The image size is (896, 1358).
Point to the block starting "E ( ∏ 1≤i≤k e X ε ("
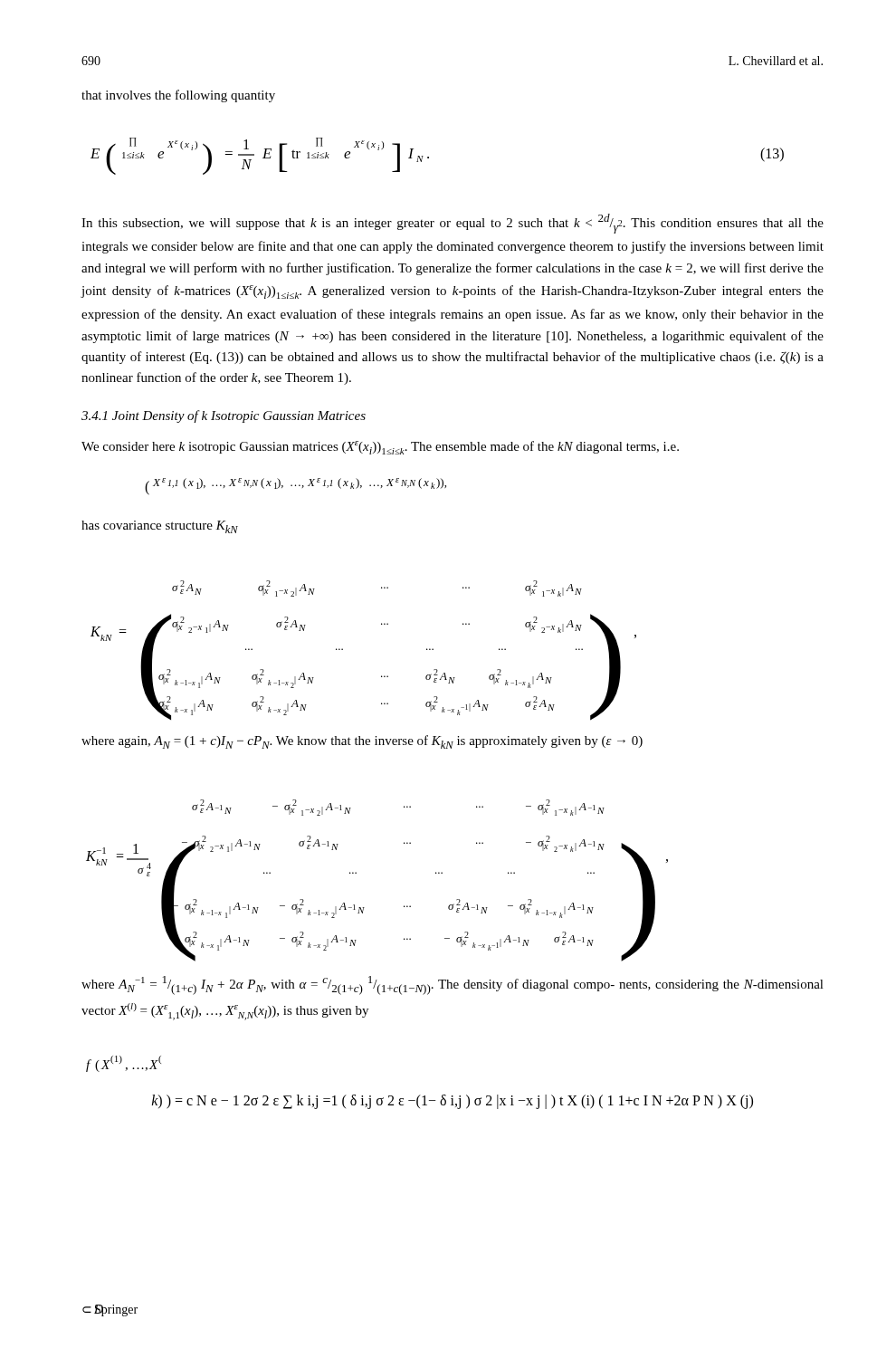coord(246,155)
